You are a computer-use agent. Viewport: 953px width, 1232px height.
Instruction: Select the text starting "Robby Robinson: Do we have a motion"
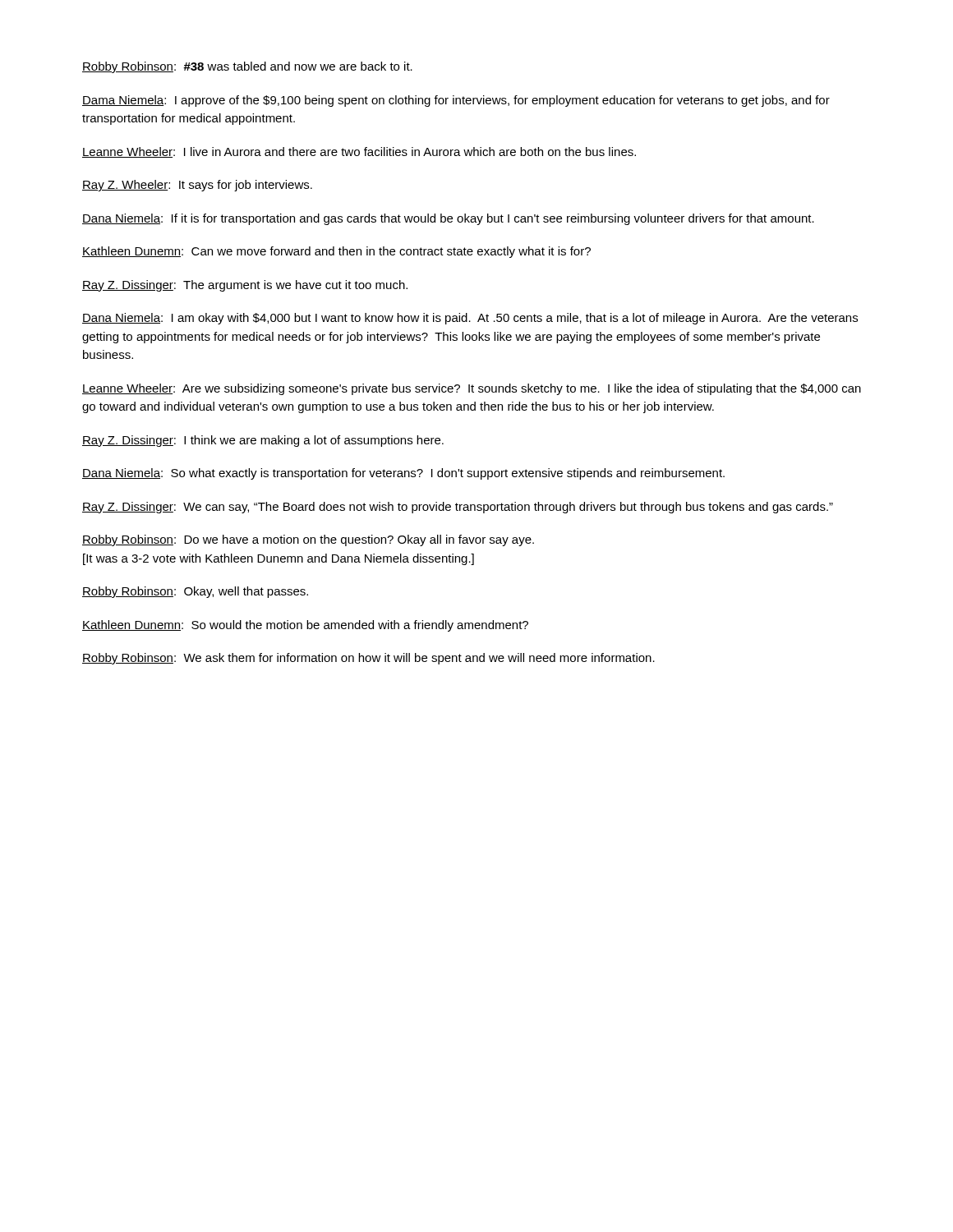309,548
